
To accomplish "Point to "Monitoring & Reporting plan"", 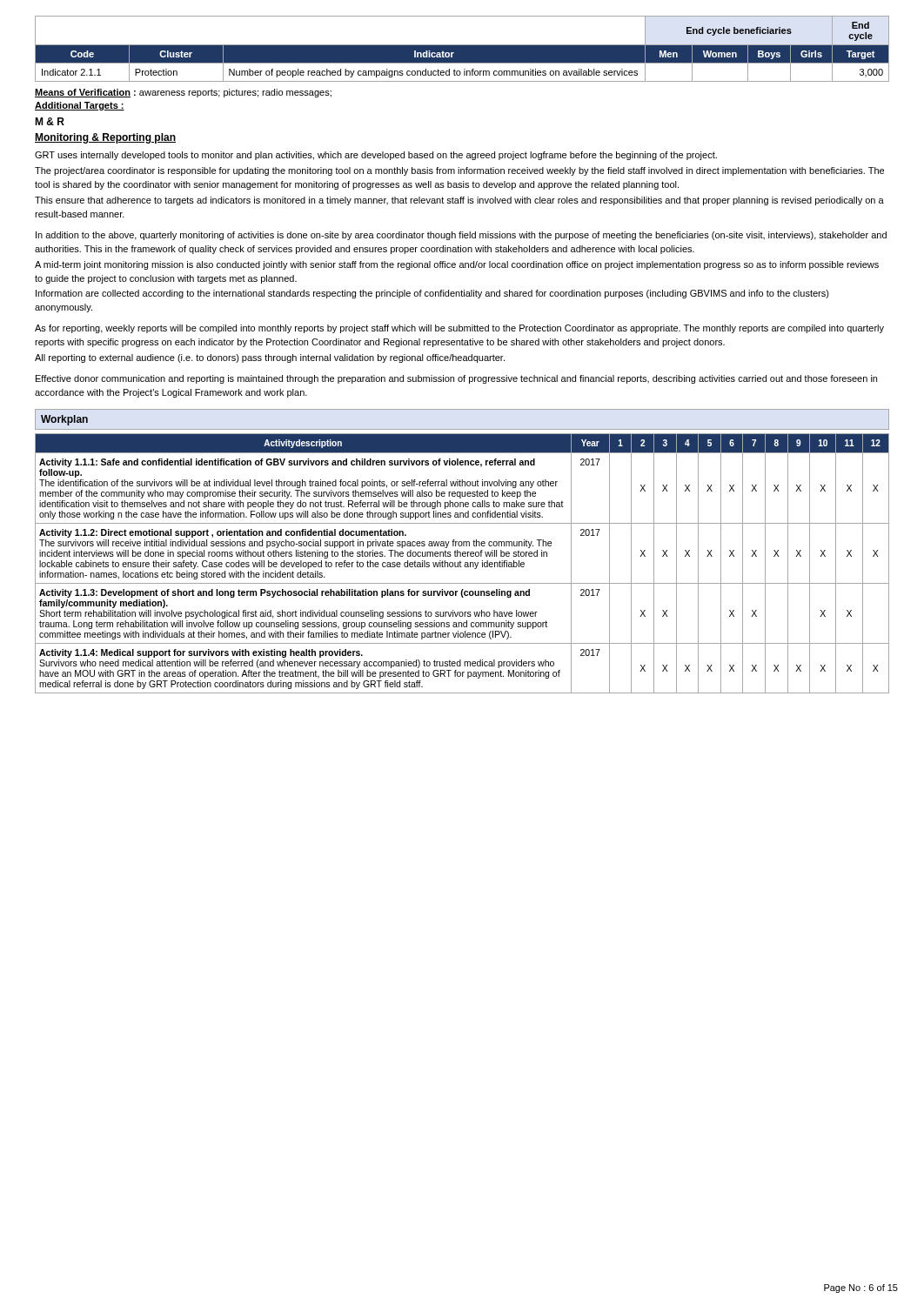I will pyautogui.click(x=105, y=137).
